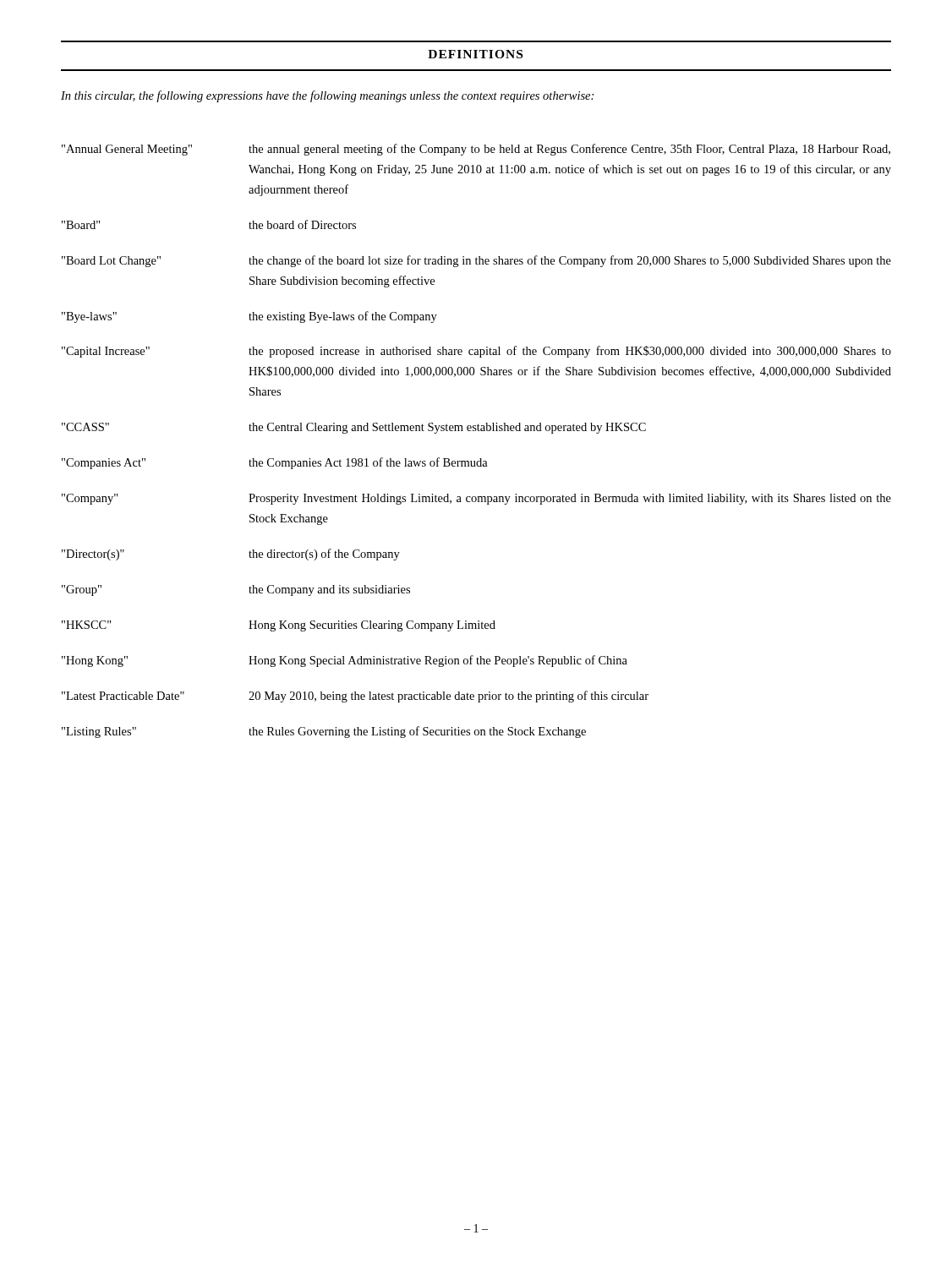Find the list item that reads ""Board" the board"
Screen dimensions: 1268x952
pyautogui.click(x=82, y=224)
